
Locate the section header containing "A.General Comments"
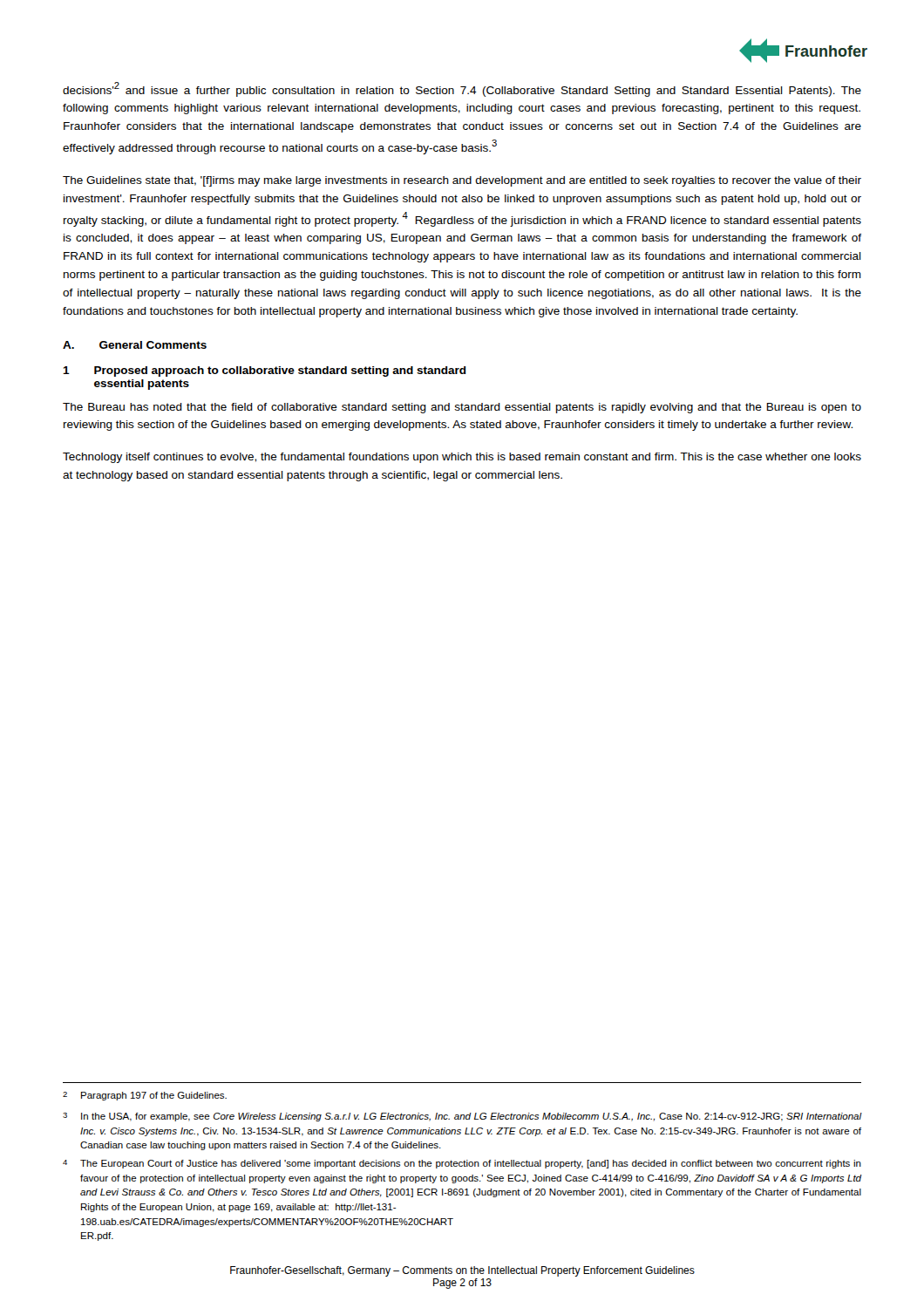click(135, 345)
